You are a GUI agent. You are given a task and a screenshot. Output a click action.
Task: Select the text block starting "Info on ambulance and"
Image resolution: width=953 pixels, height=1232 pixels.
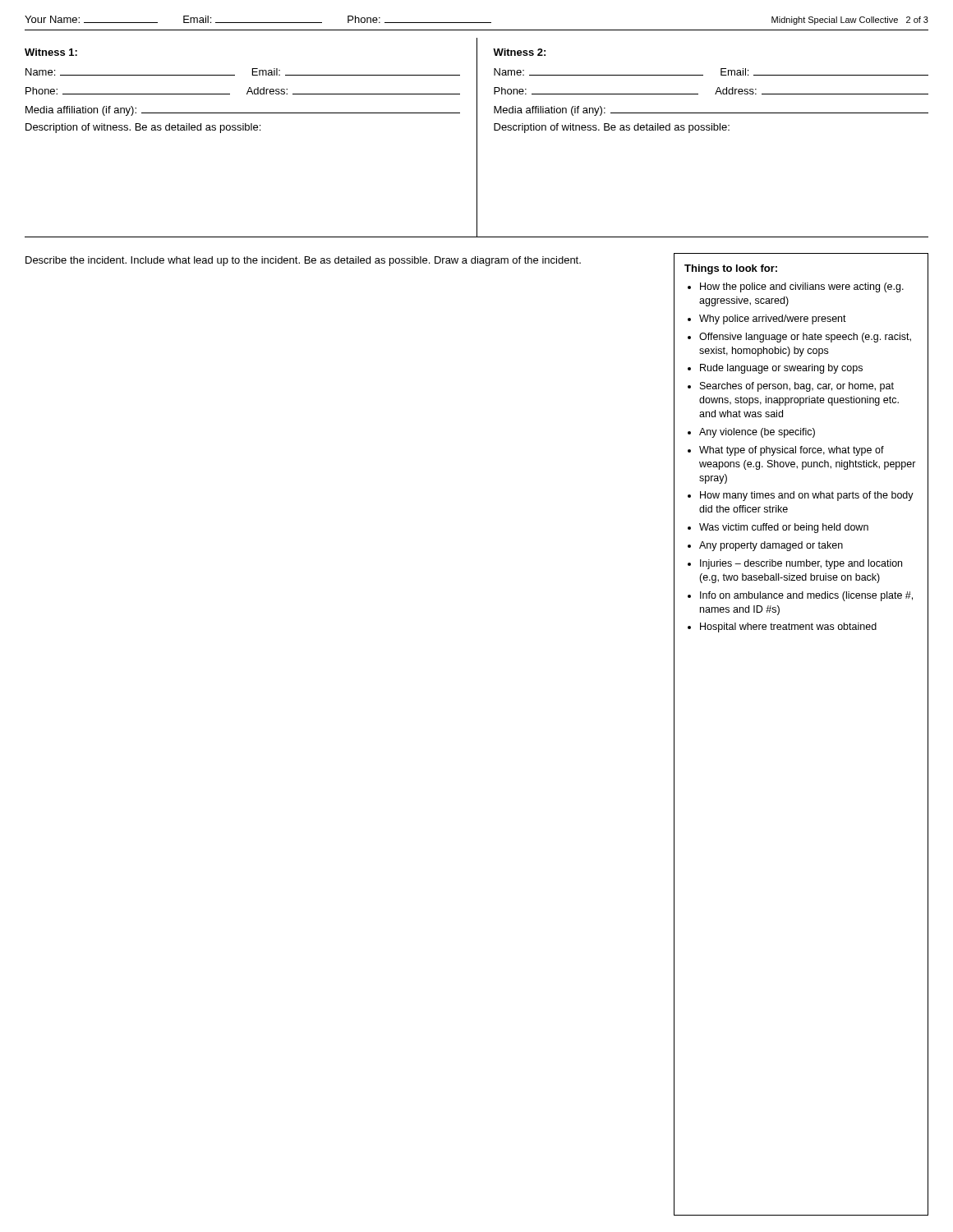click(806, 602)
